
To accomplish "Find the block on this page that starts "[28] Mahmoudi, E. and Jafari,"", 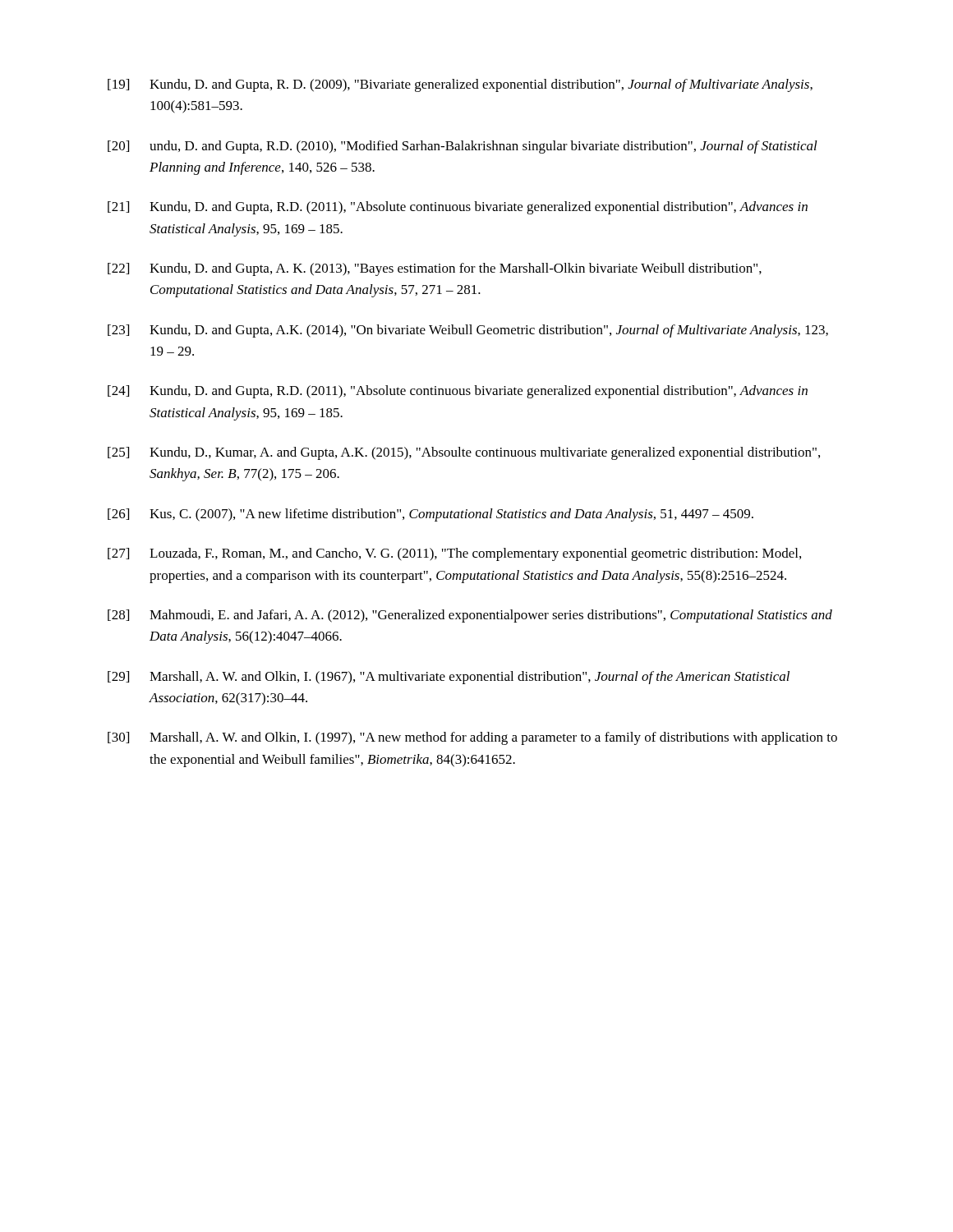I will point(476,626).
